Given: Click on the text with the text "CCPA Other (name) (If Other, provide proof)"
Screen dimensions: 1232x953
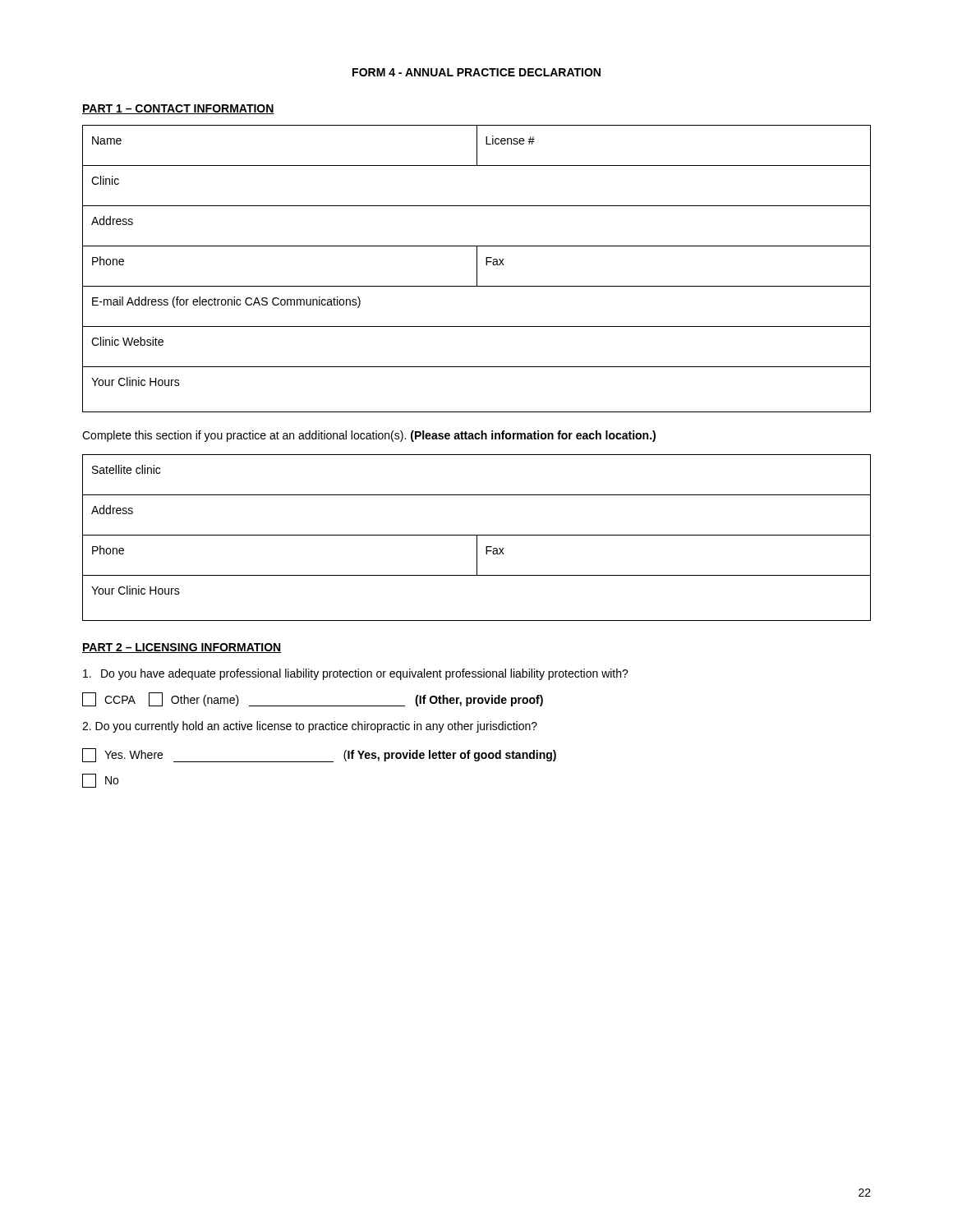Looking at the screenshot, I should [x=313, y=699].
